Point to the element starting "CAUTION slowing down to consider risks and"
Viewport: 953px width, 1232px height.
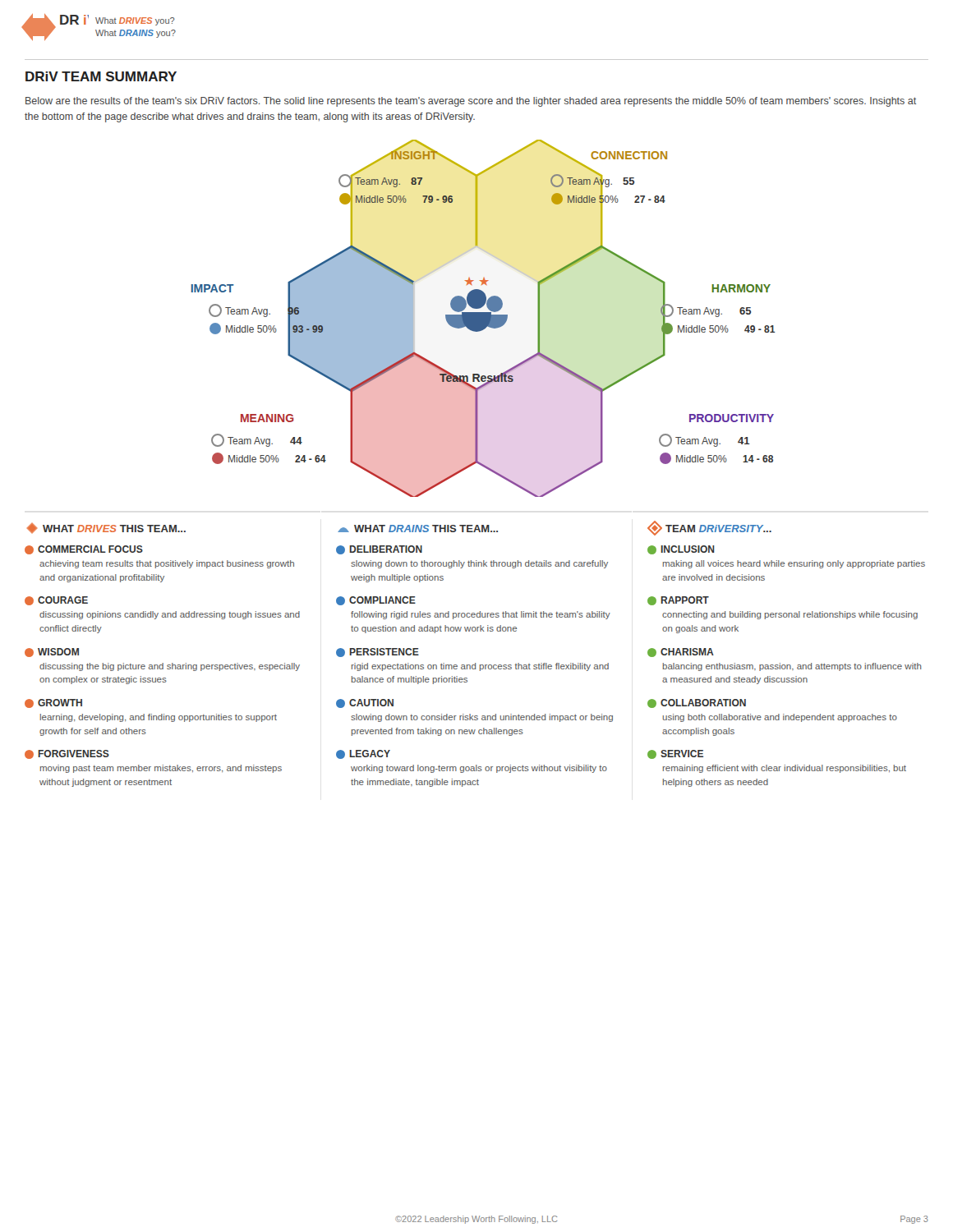point(476,718)
